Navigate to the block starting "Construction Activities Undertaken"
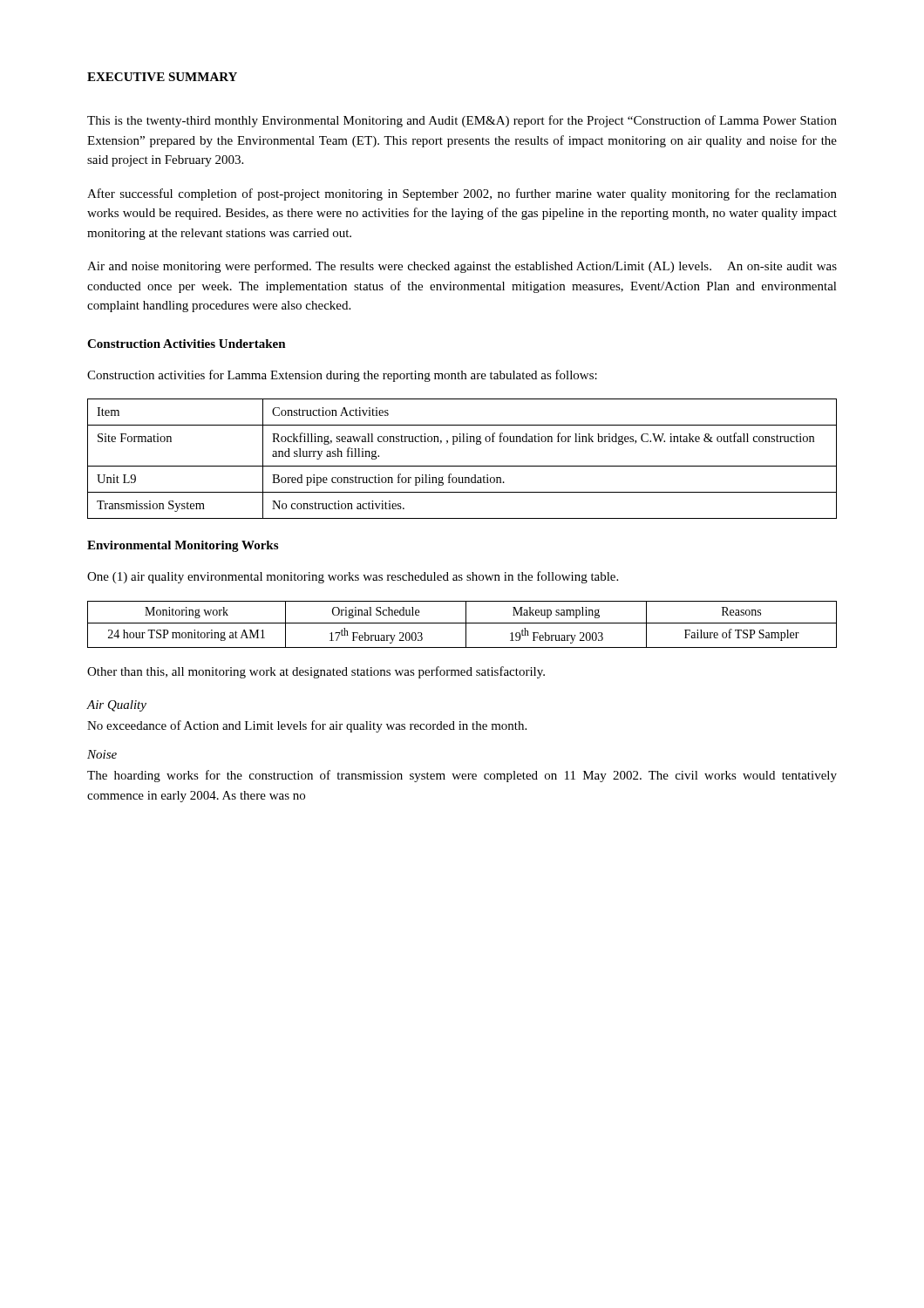This screenshot has width=924, height=1308. tap(186, 343)
